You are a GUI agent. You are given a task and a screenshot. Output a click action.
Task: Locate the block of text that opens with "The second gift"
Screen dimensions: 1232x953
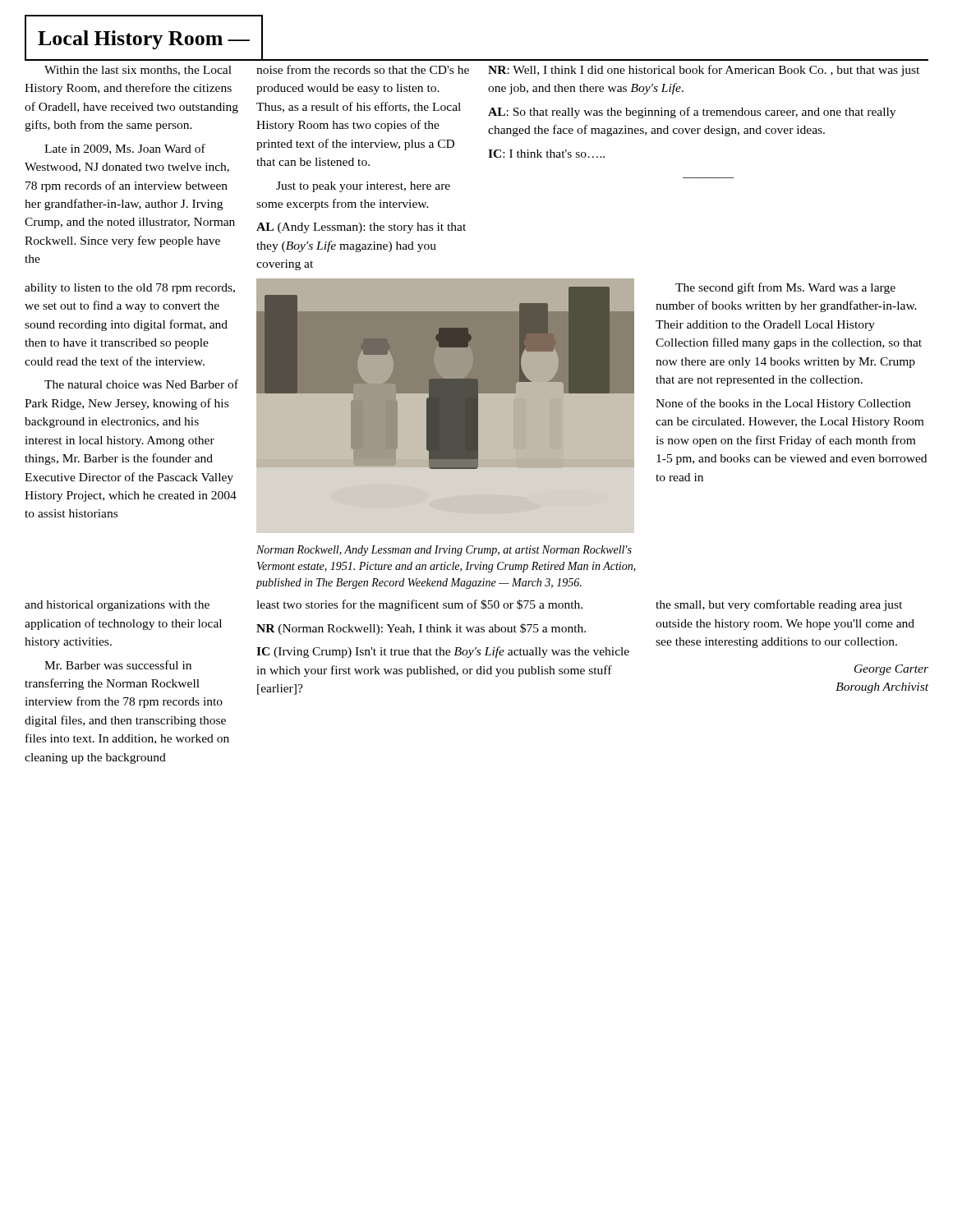tap(792, 382)
